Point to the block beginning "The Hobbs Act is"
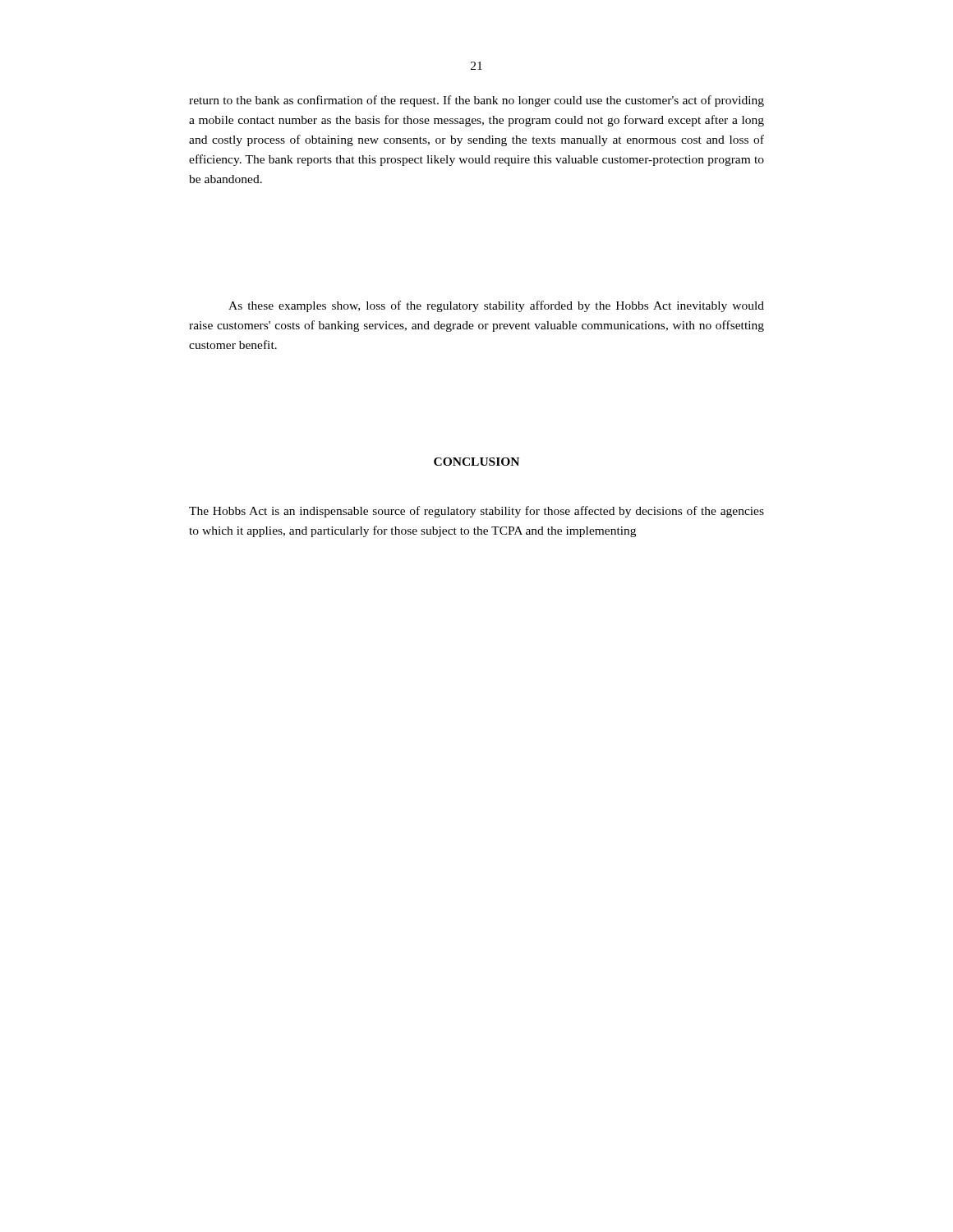 476,520
